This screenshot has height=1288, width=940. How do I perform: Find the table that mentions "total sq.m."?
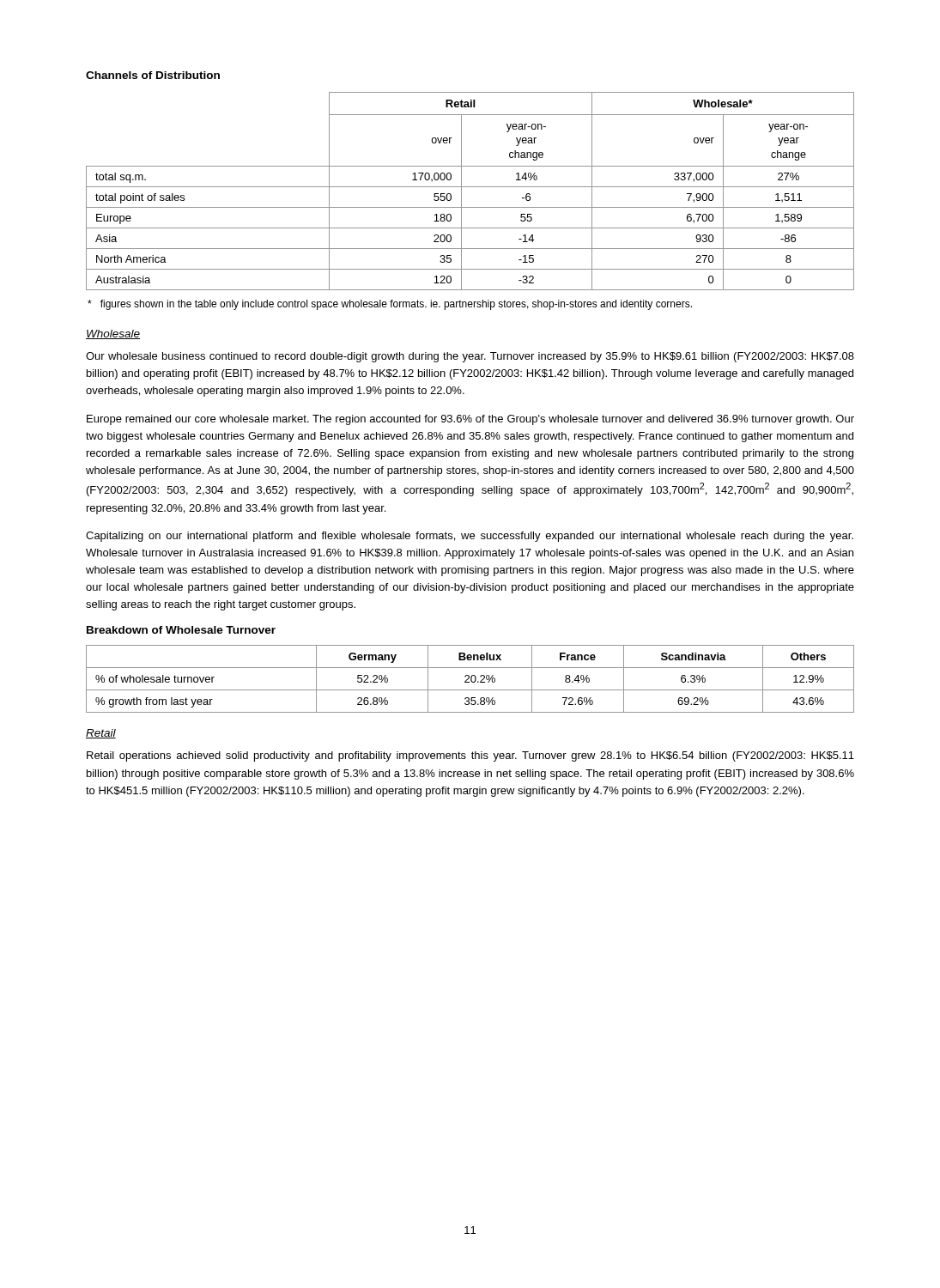(x=470, y=191)
